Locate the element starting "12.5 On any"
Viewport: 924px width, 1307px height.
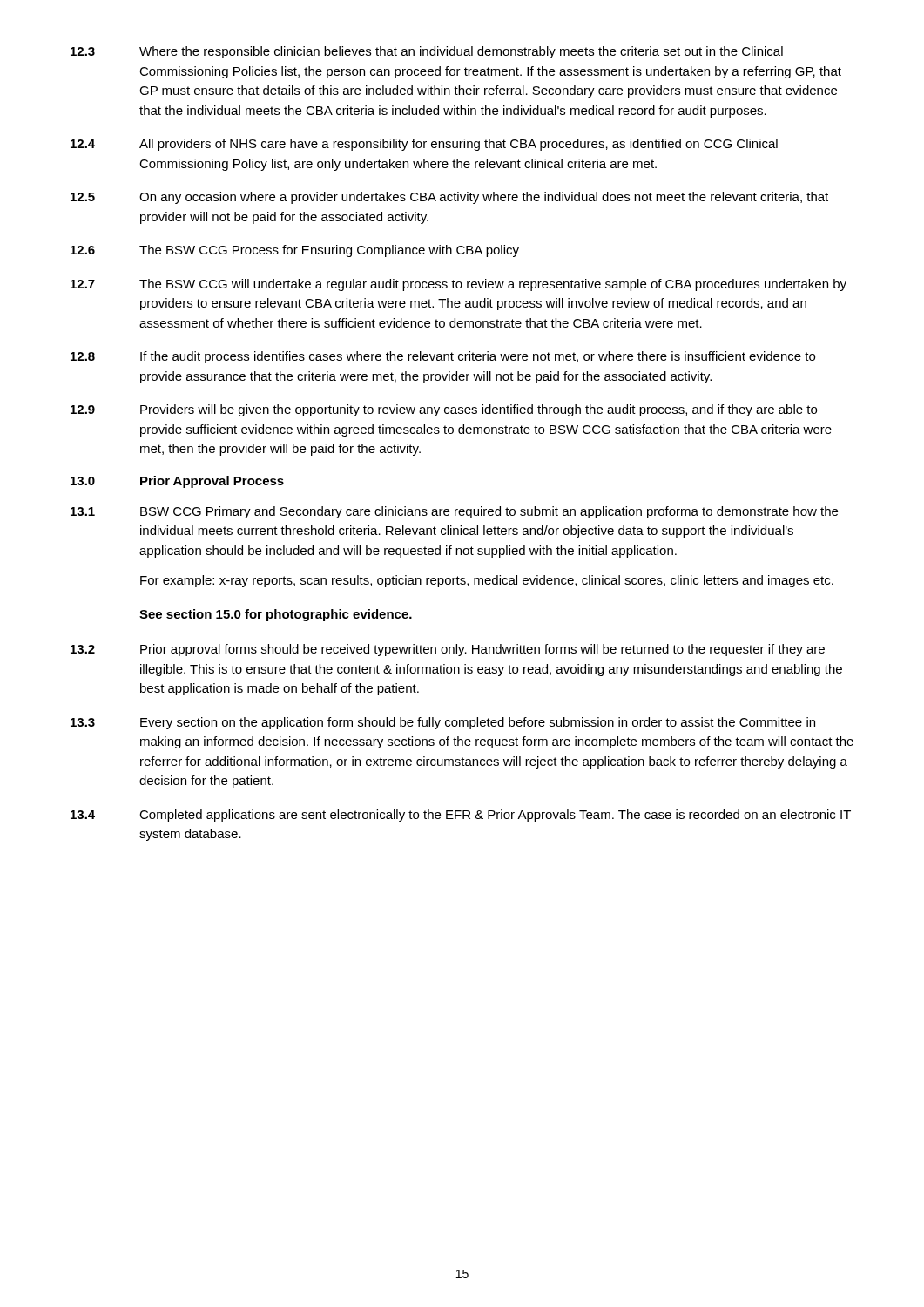462,207
